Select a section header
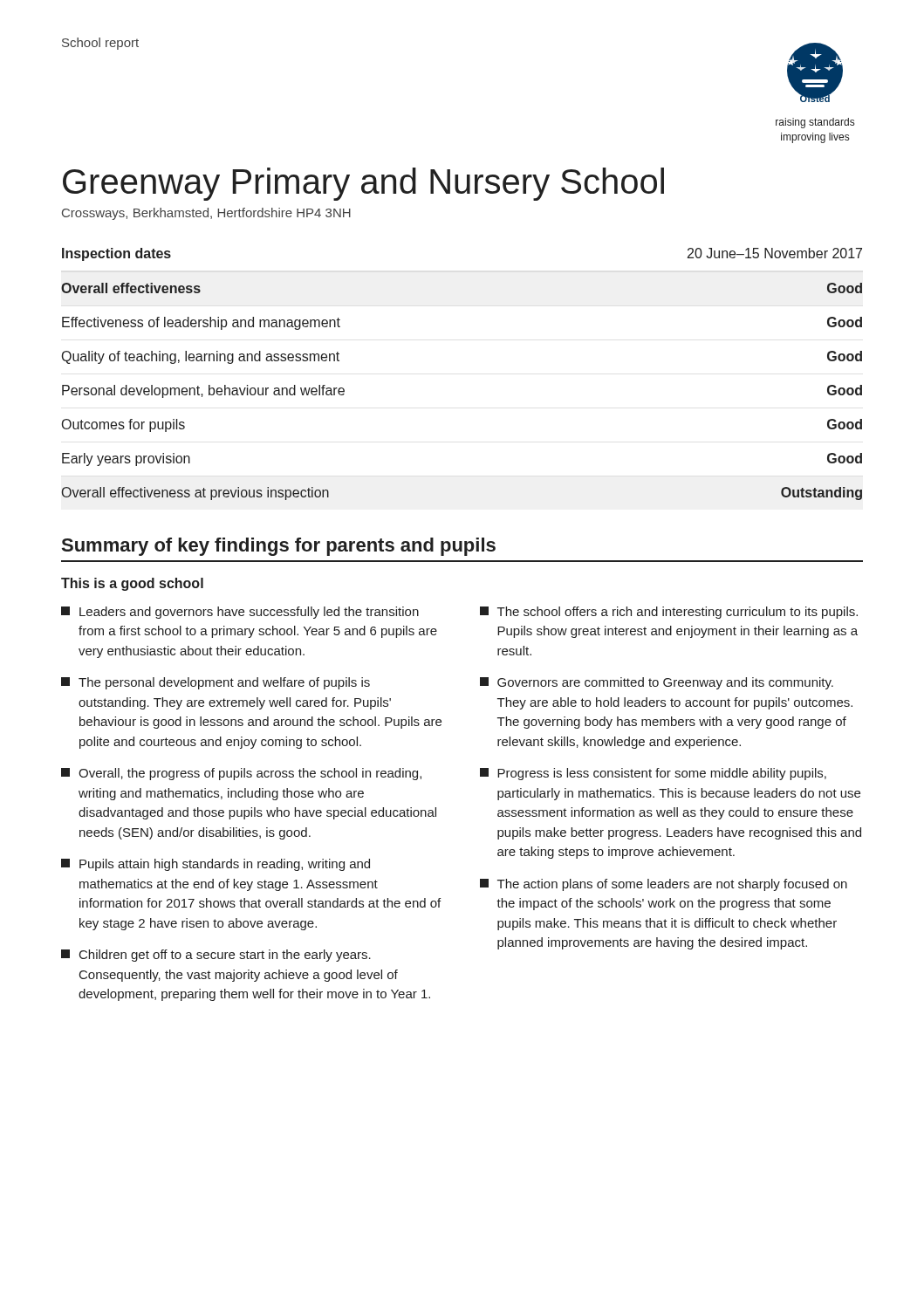The image size is (924, 1309). [x=279, y=545]
